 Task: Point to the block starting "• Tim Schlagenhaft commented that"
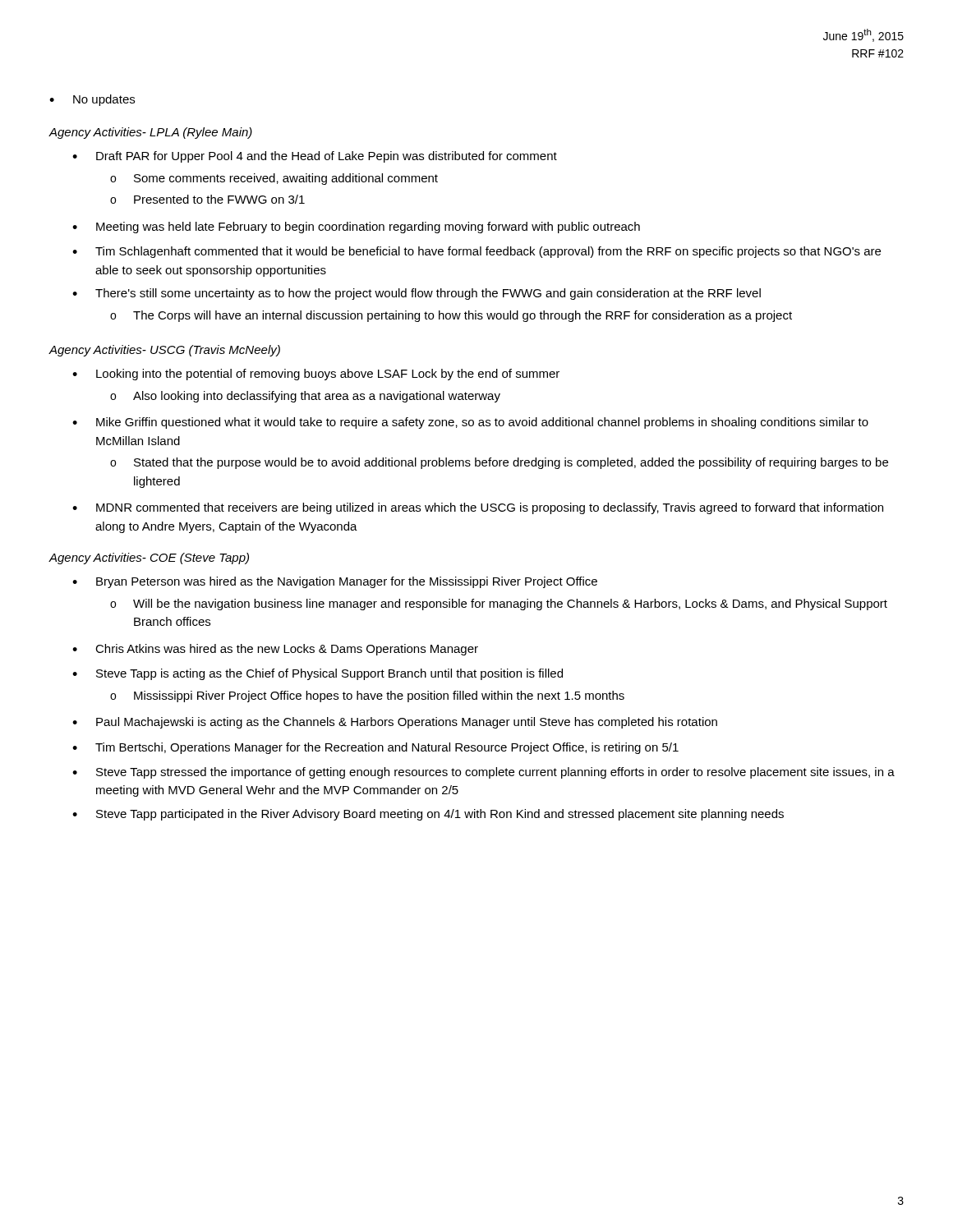[x=488, y=261]
